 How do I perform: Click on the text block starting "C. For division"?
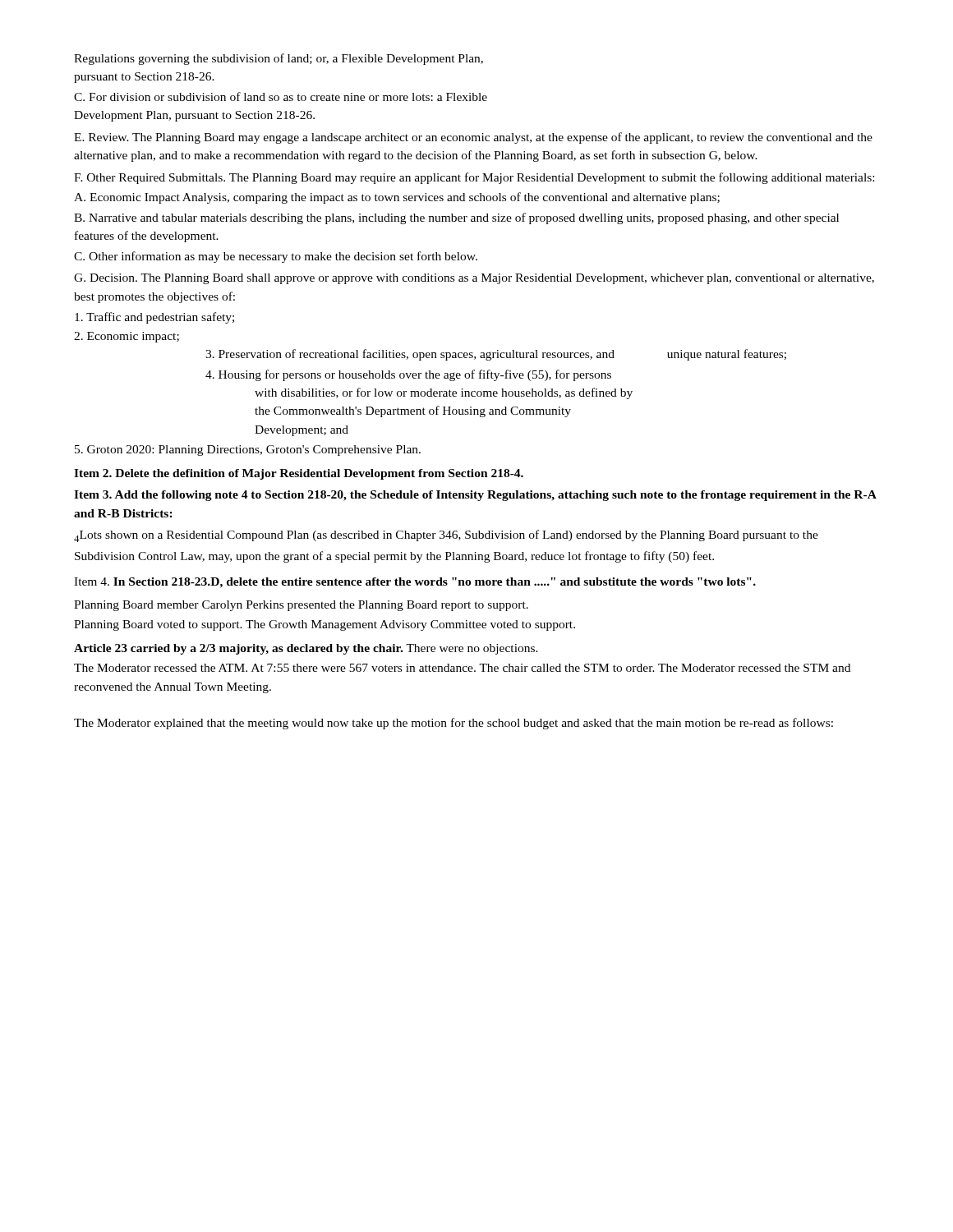[281, 106]
